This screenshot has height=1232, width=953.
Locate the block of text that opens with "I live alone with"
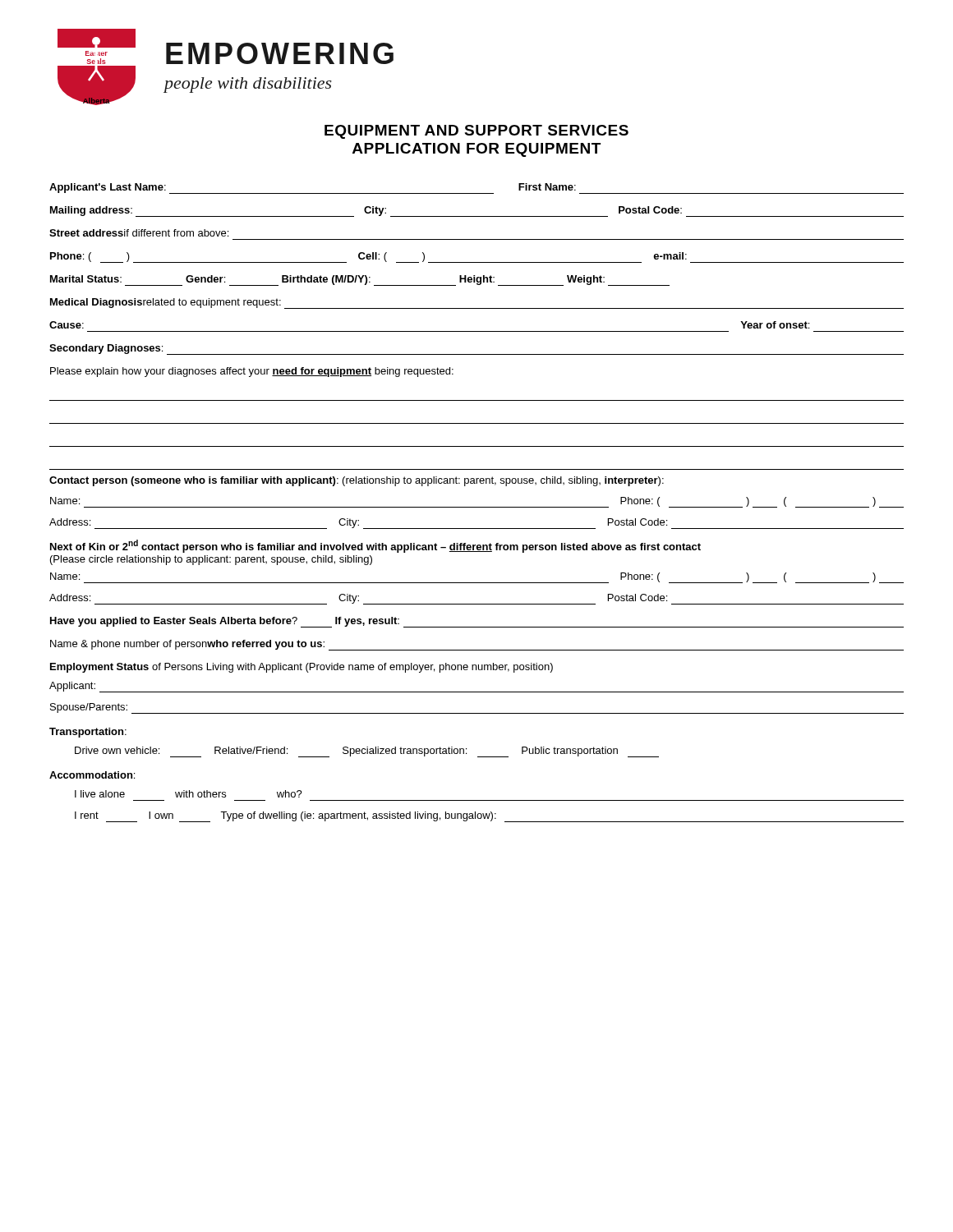(489, 795)
